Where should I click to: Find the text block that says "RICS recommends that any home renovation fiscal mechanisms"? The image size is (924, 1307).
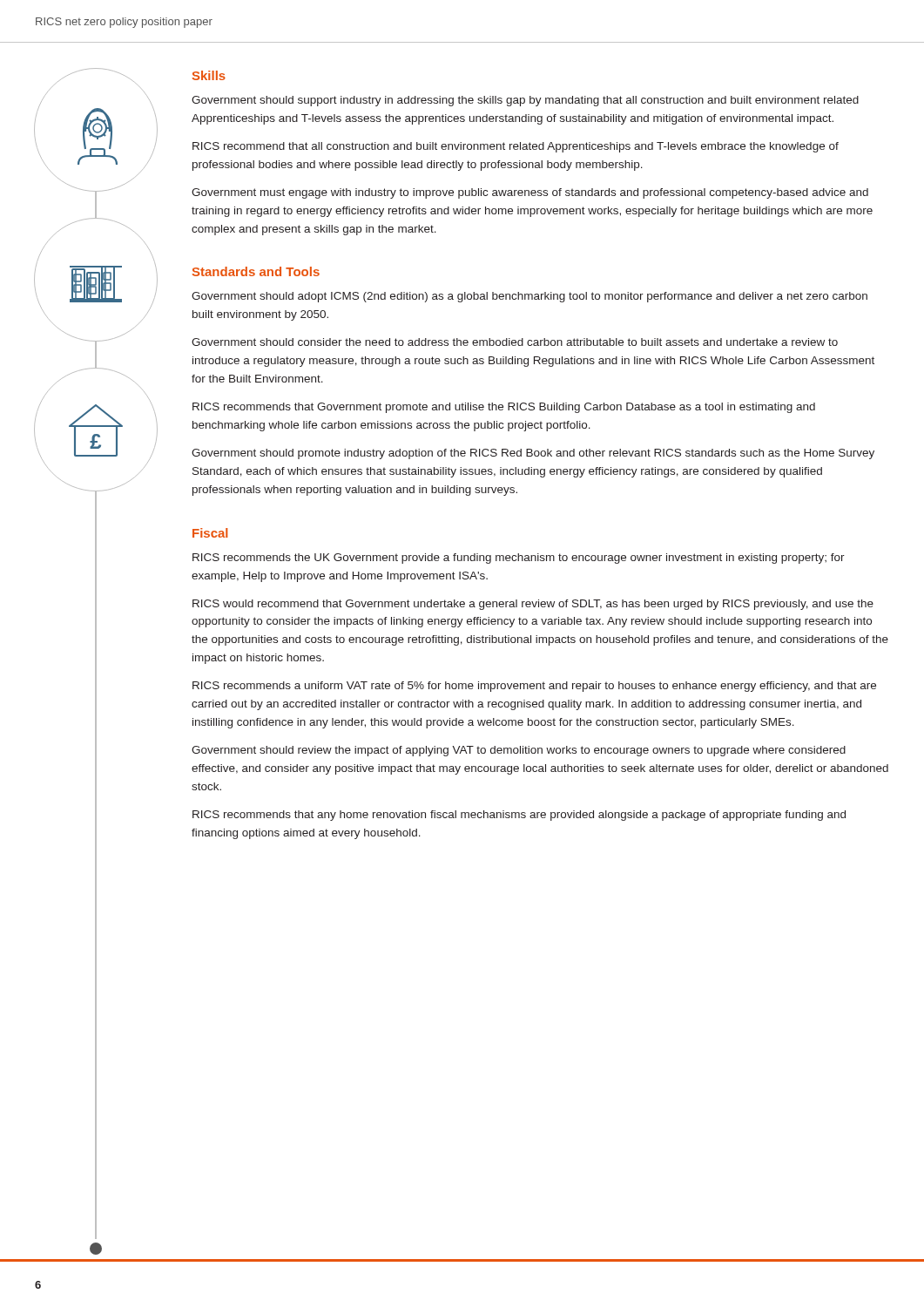pyautogui.click(x=519, y=823)
